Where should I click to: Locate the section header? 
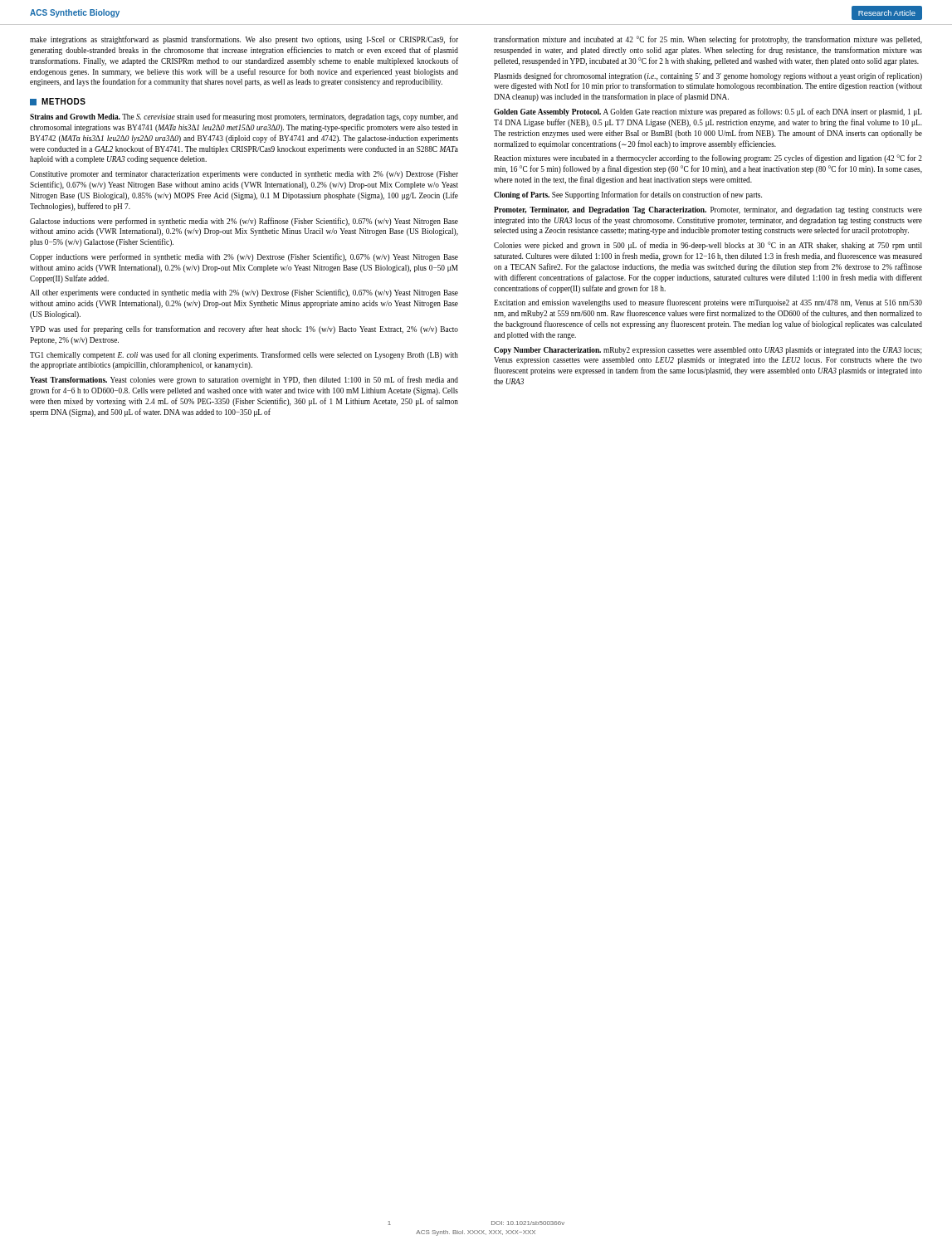pos(58,102)
